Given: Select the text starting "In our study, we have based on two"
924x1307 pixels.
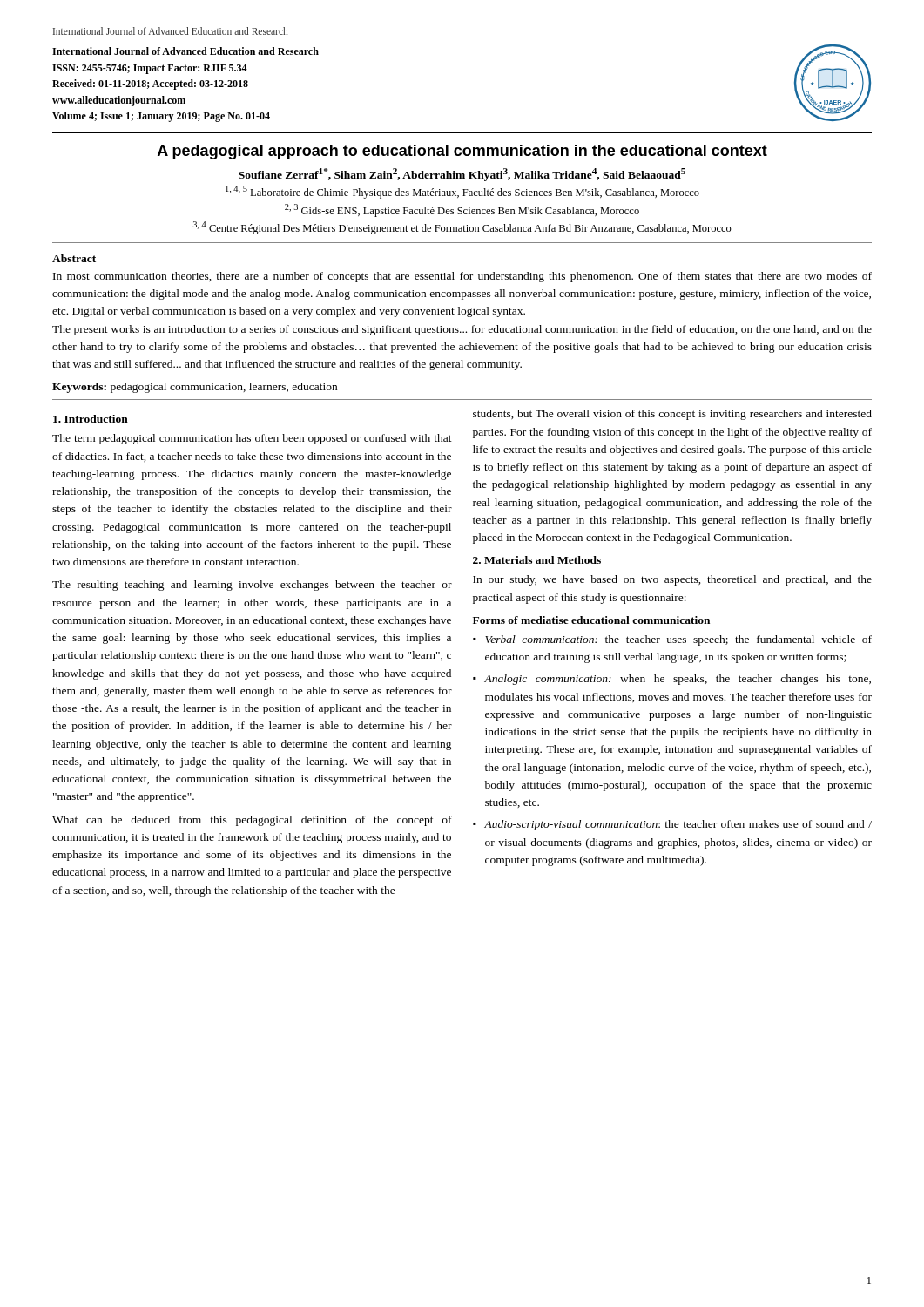Looking at the screenshot, I should (x=672, y=588).
